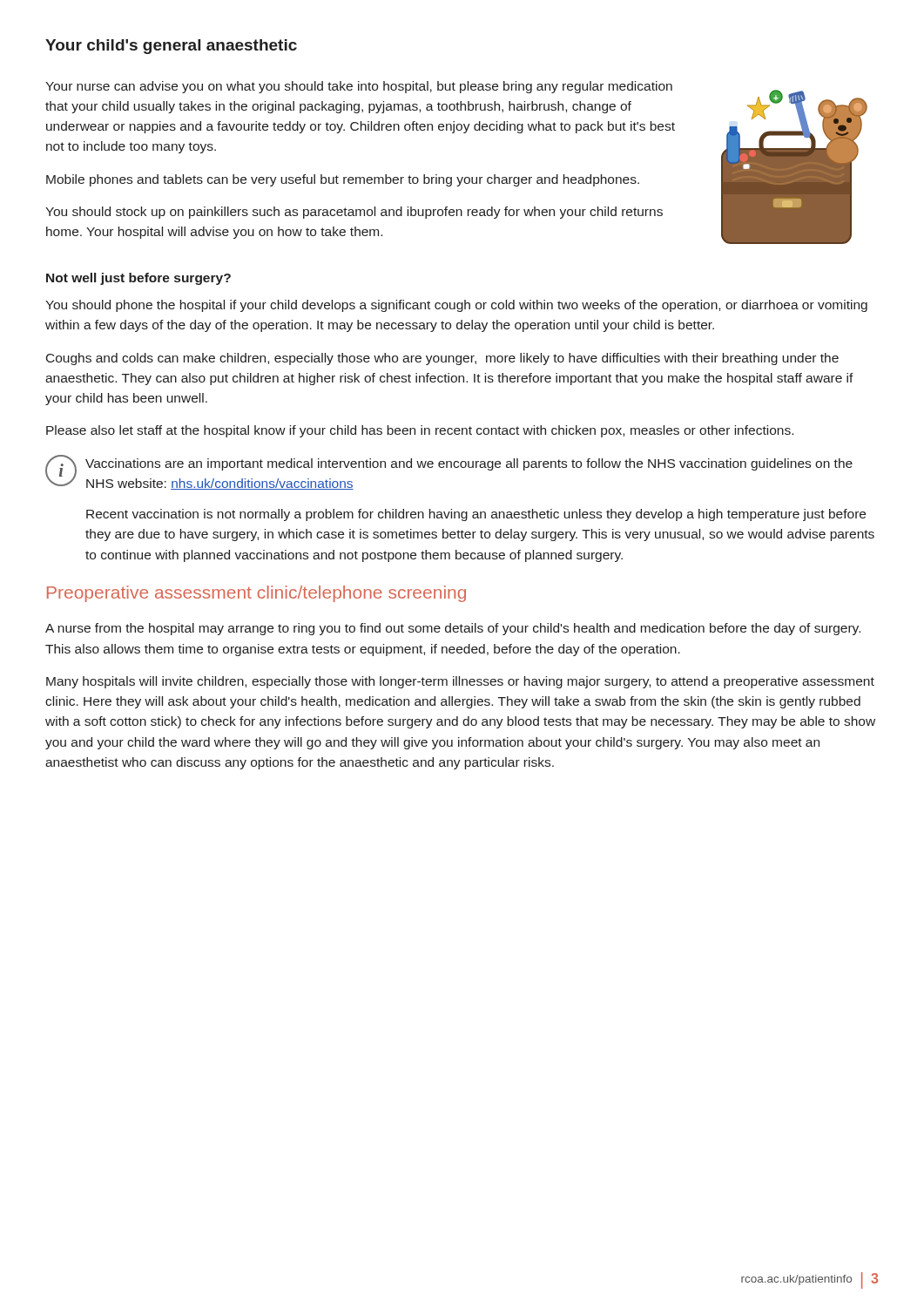Find the block on this page that starts "Many hospitals will invite children,"
The image size is (924, 1307).
point(460,721)
